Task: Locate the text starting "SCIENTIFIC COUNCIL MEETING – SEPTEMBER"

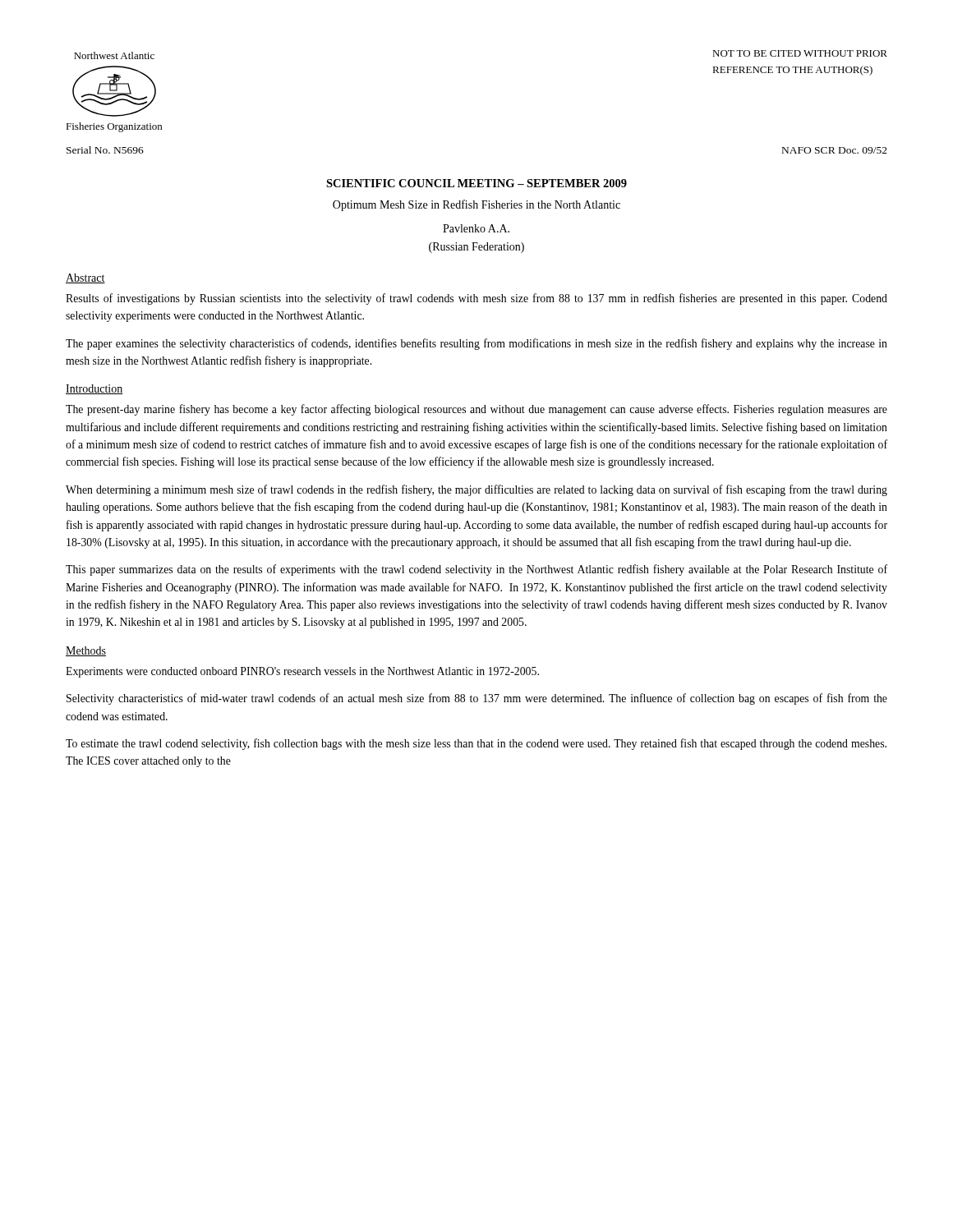Action: point(476,183)
